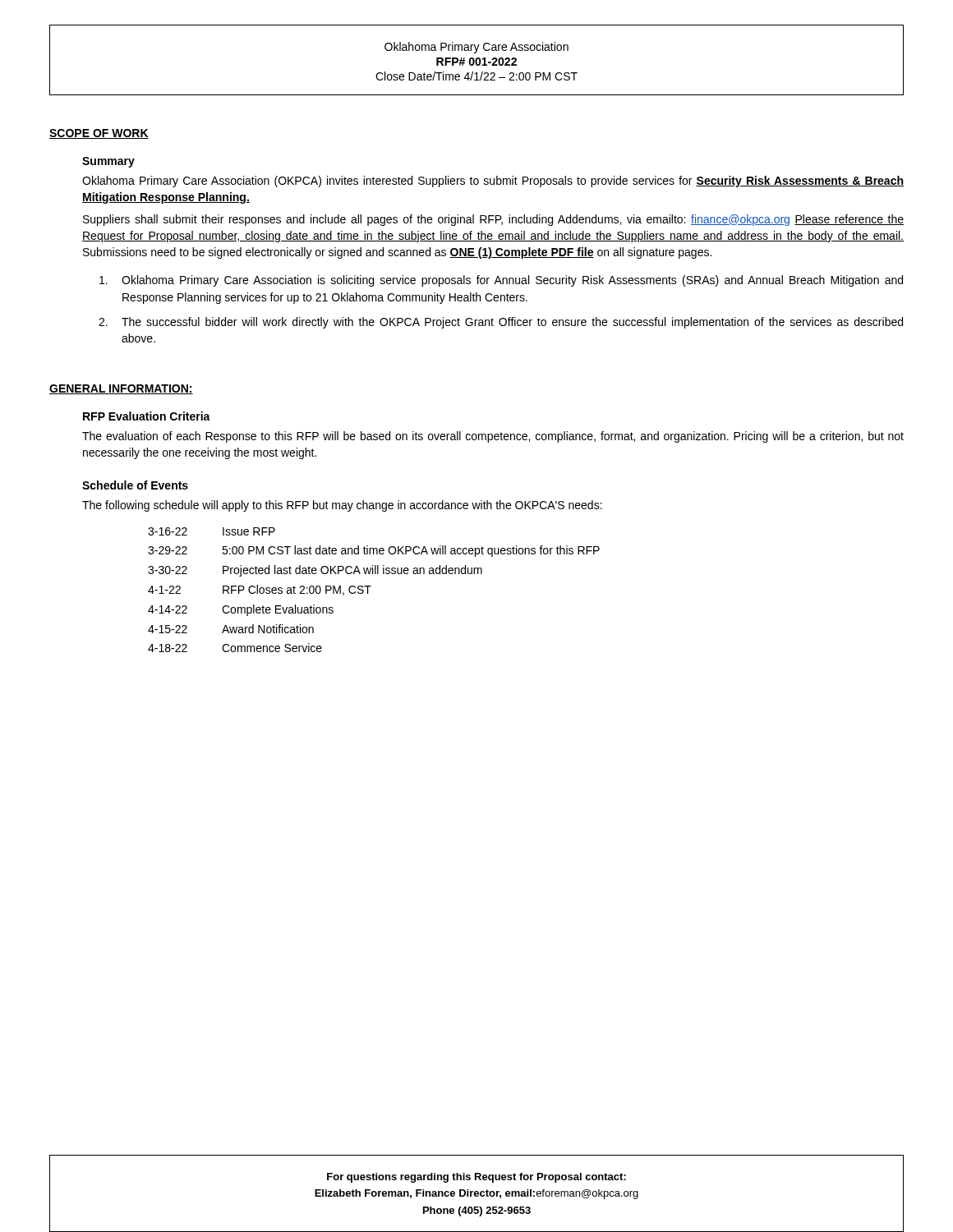The image size is (953, 1232).
Task: Find the text starting "4-18-22 Commence Service"
Action: point(235,649)
